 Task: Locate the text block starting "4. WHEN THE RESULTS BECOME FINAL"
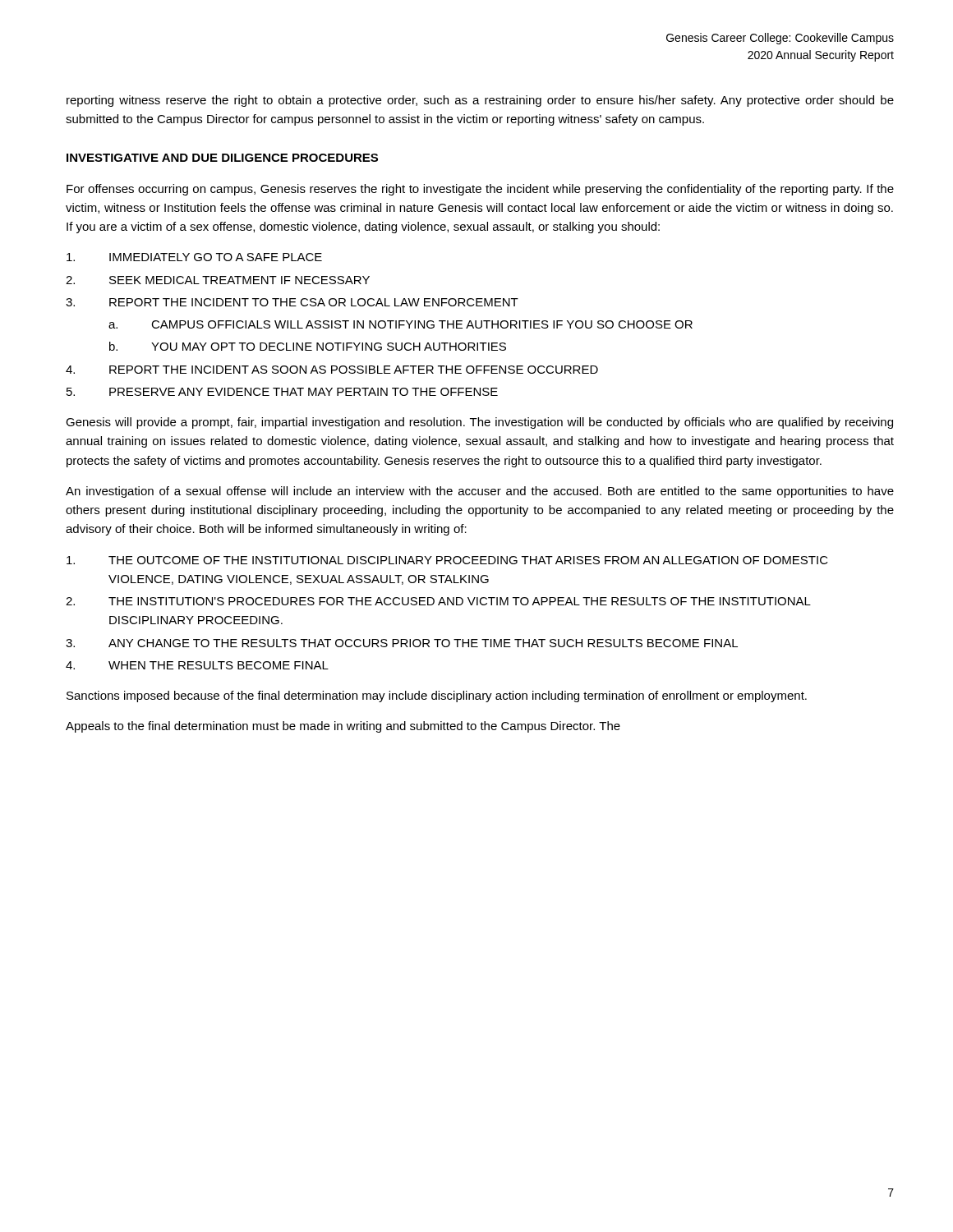pyautogui.click(x=197, y=665)
